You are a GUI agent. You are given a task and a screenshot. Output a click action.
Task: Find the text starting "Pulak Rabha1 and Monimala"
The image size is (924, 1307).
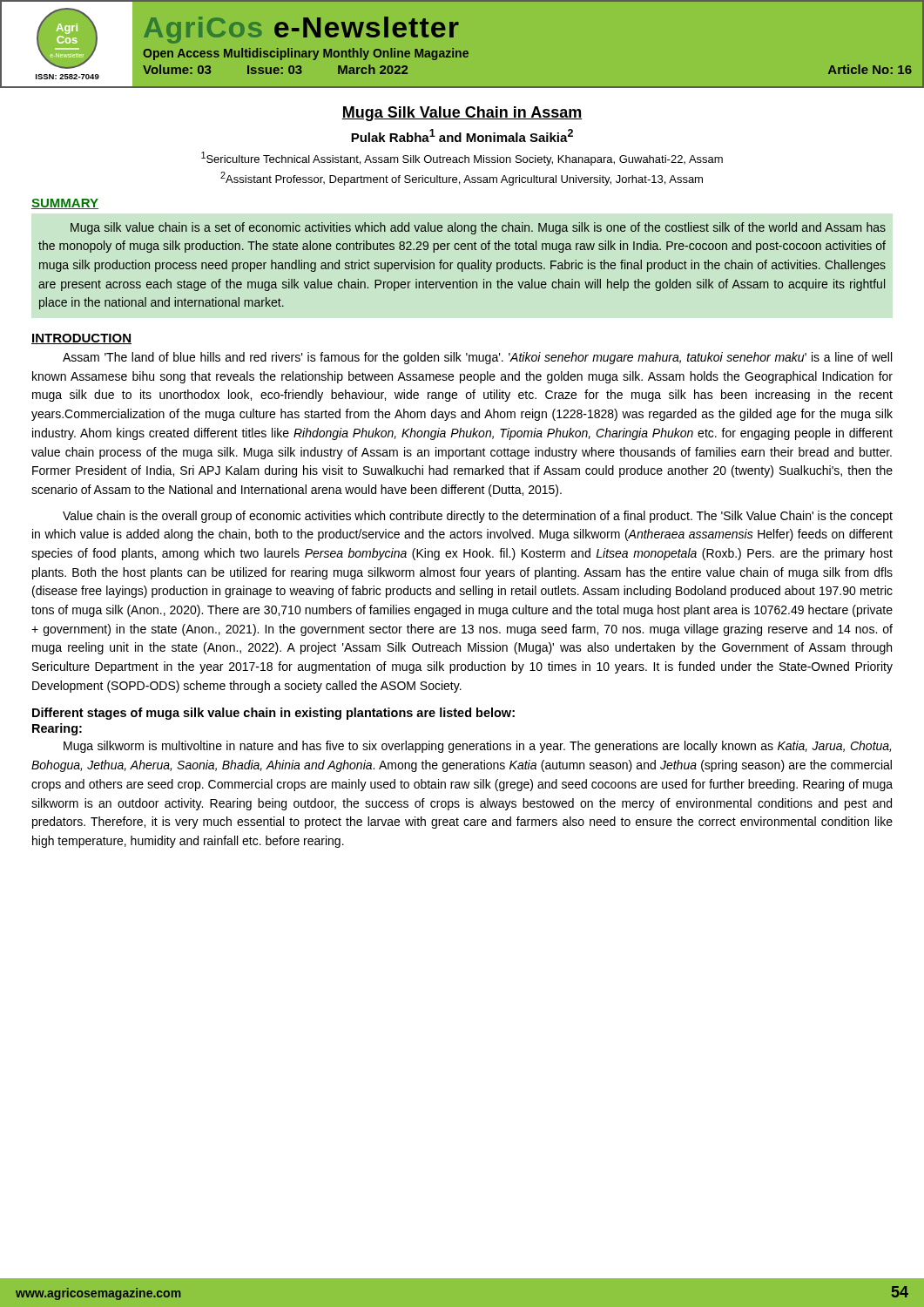point(462,136)
